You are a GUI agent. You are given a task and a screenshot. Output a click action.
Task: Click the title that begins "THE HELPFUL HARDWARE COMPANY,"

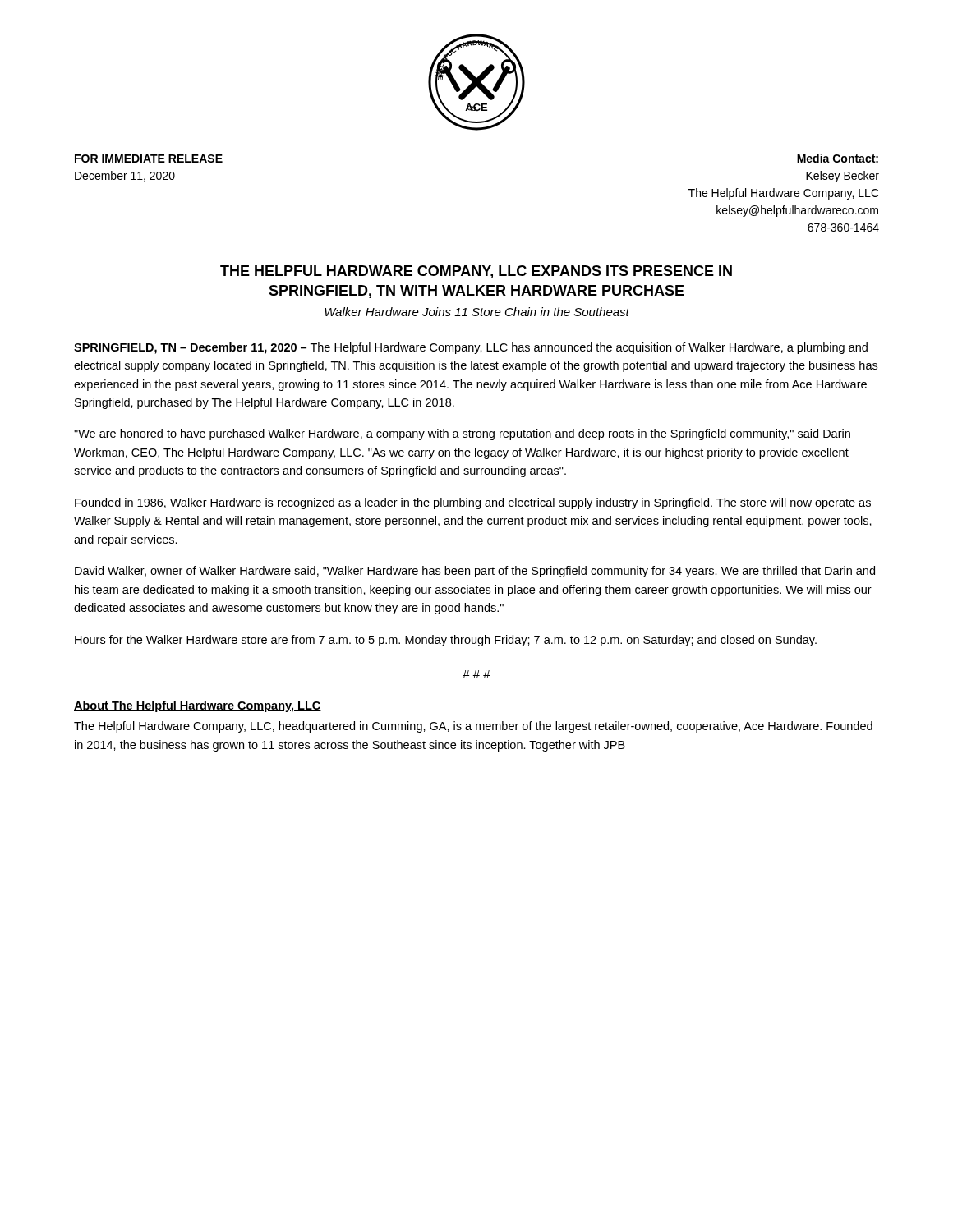click(476, 290)
